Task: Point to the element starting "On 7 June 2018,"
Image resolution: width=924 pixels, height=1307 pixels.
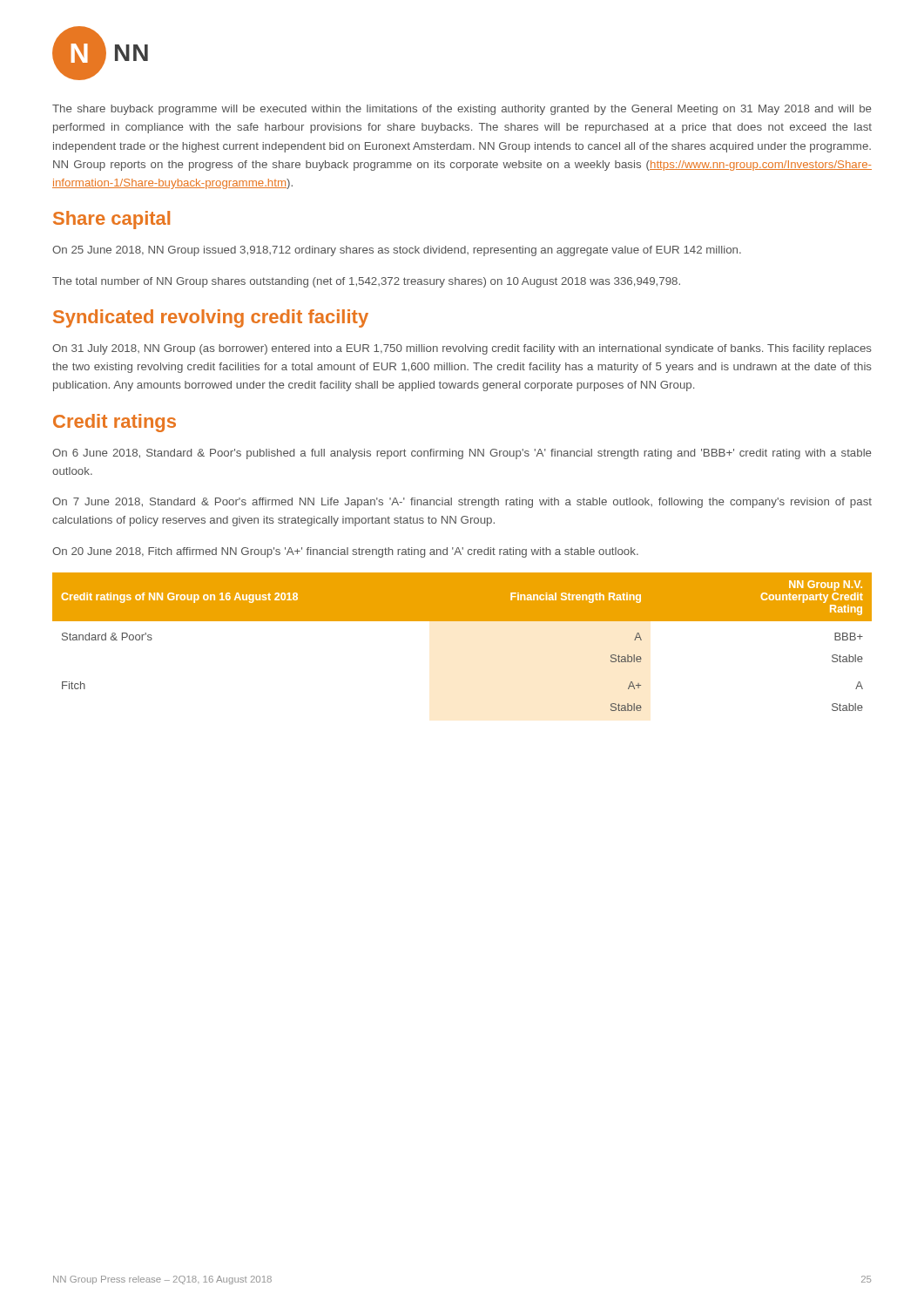Action: pos(462,511)
